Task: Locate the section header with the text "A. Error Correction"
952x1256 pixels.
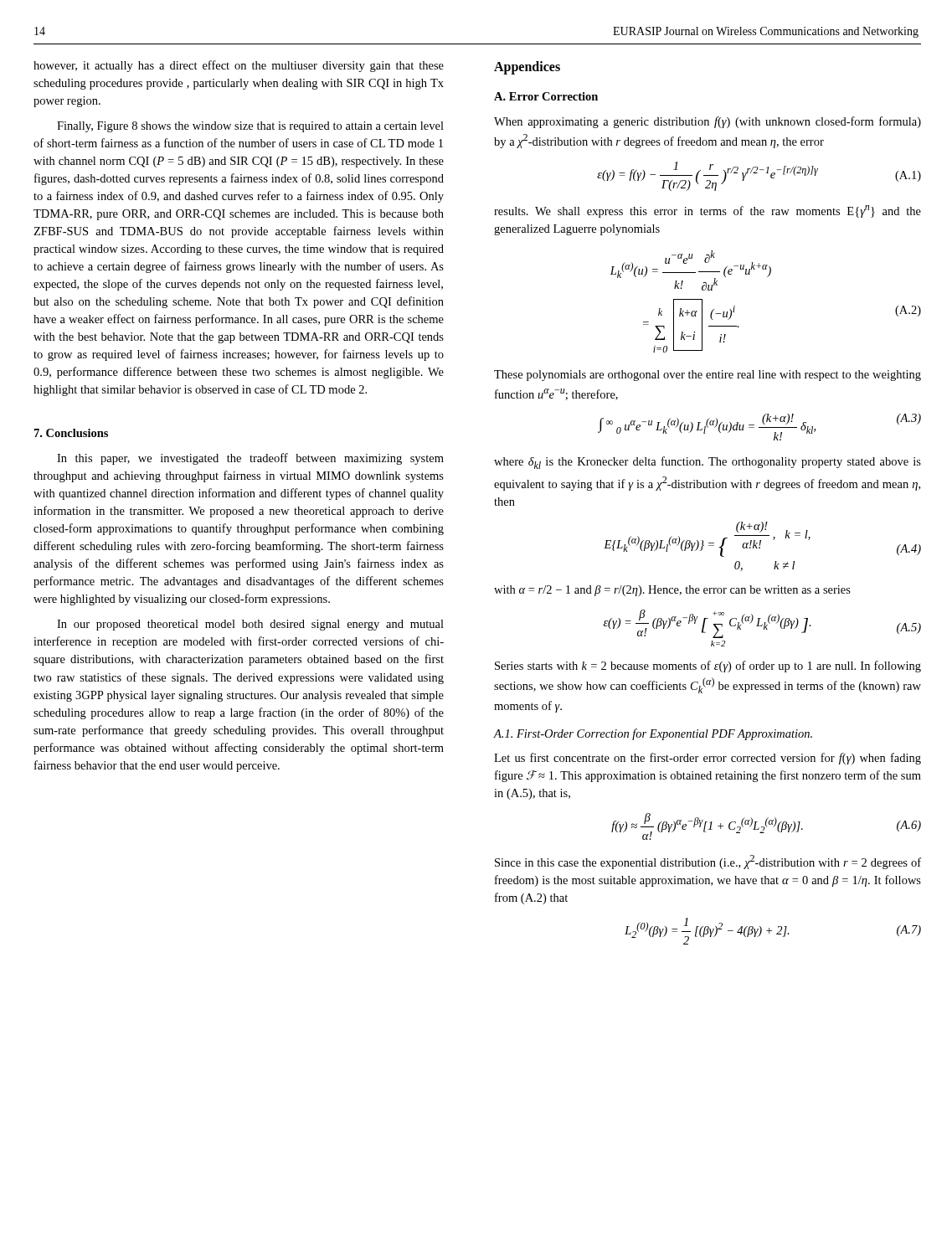Action: point(546,96)
